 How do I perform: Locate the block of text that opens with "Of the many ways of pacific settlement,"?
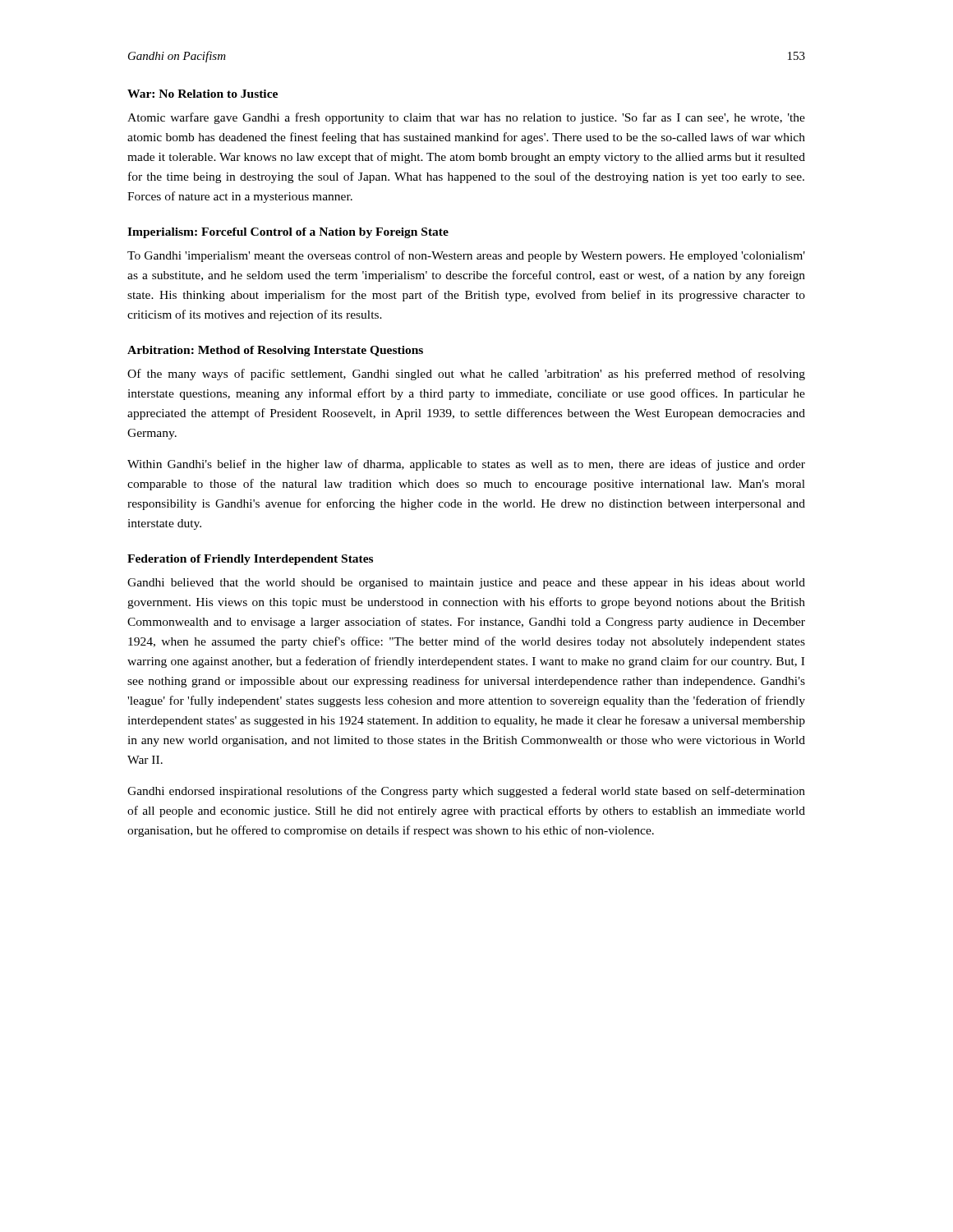pos(466,403)
